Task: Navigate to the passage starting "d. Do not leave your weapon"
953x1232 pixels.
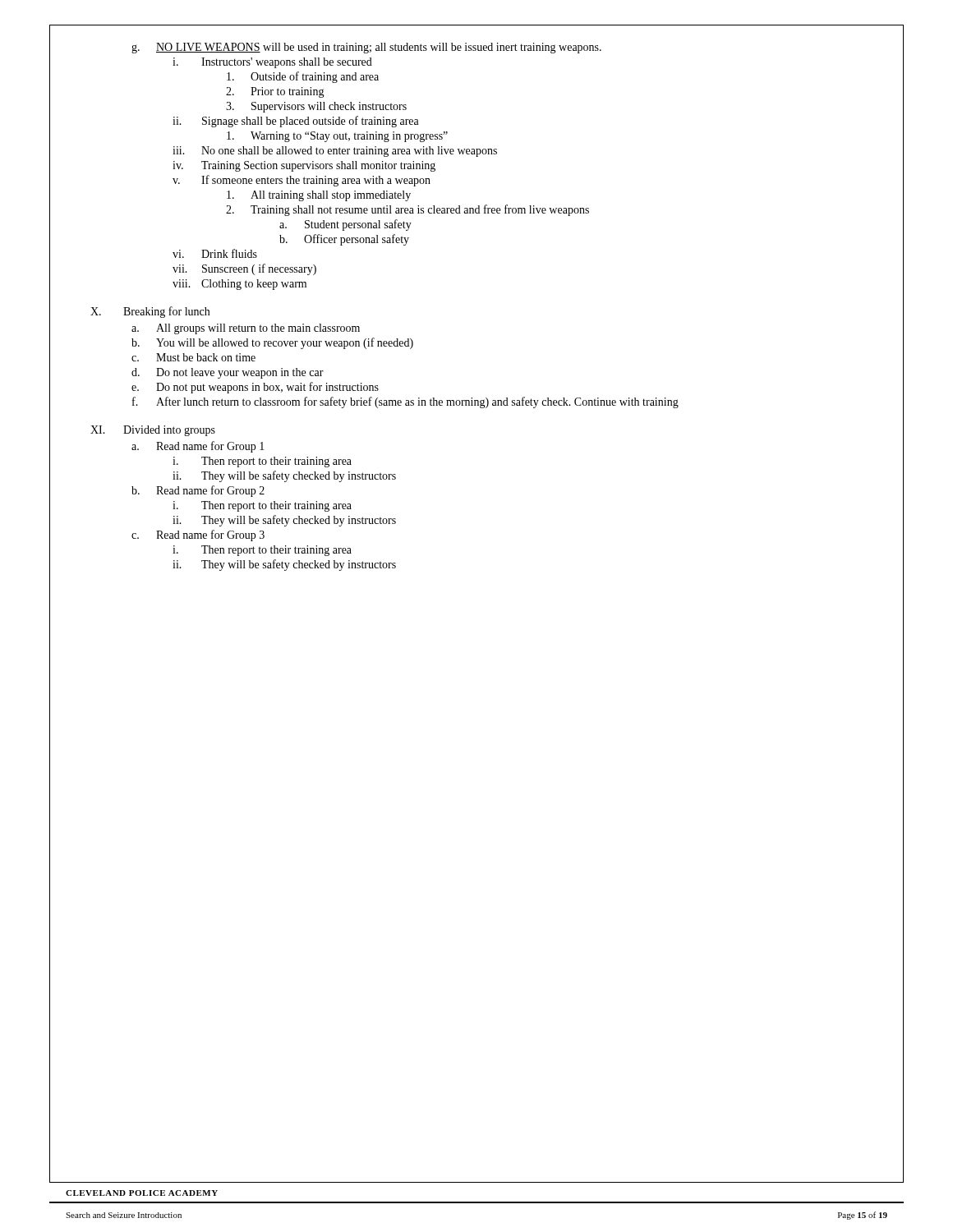Action: pos(227,373)
